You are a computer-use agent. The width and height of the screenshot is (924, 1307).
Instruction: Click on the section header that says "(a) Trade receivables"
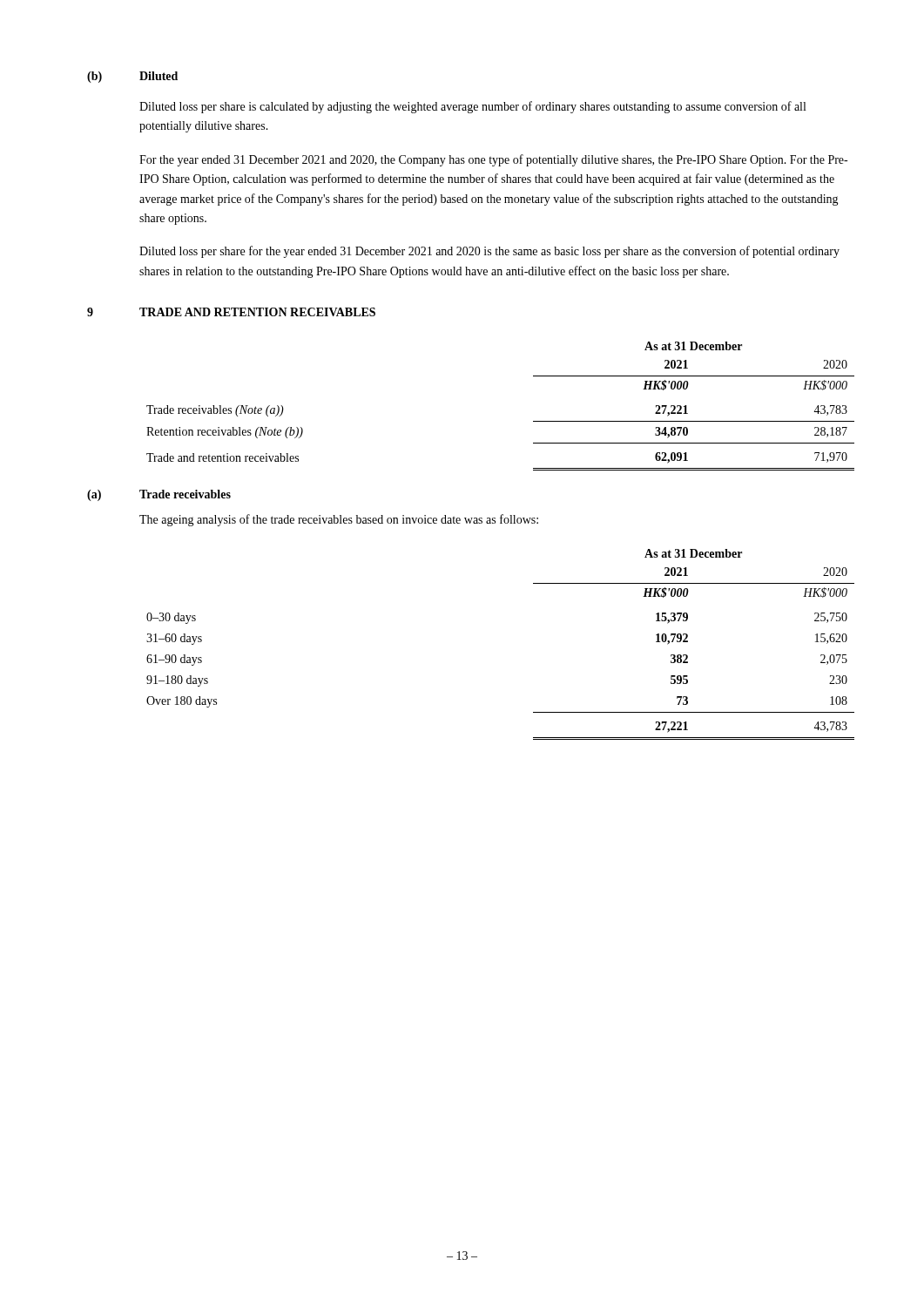click(159, 495)
